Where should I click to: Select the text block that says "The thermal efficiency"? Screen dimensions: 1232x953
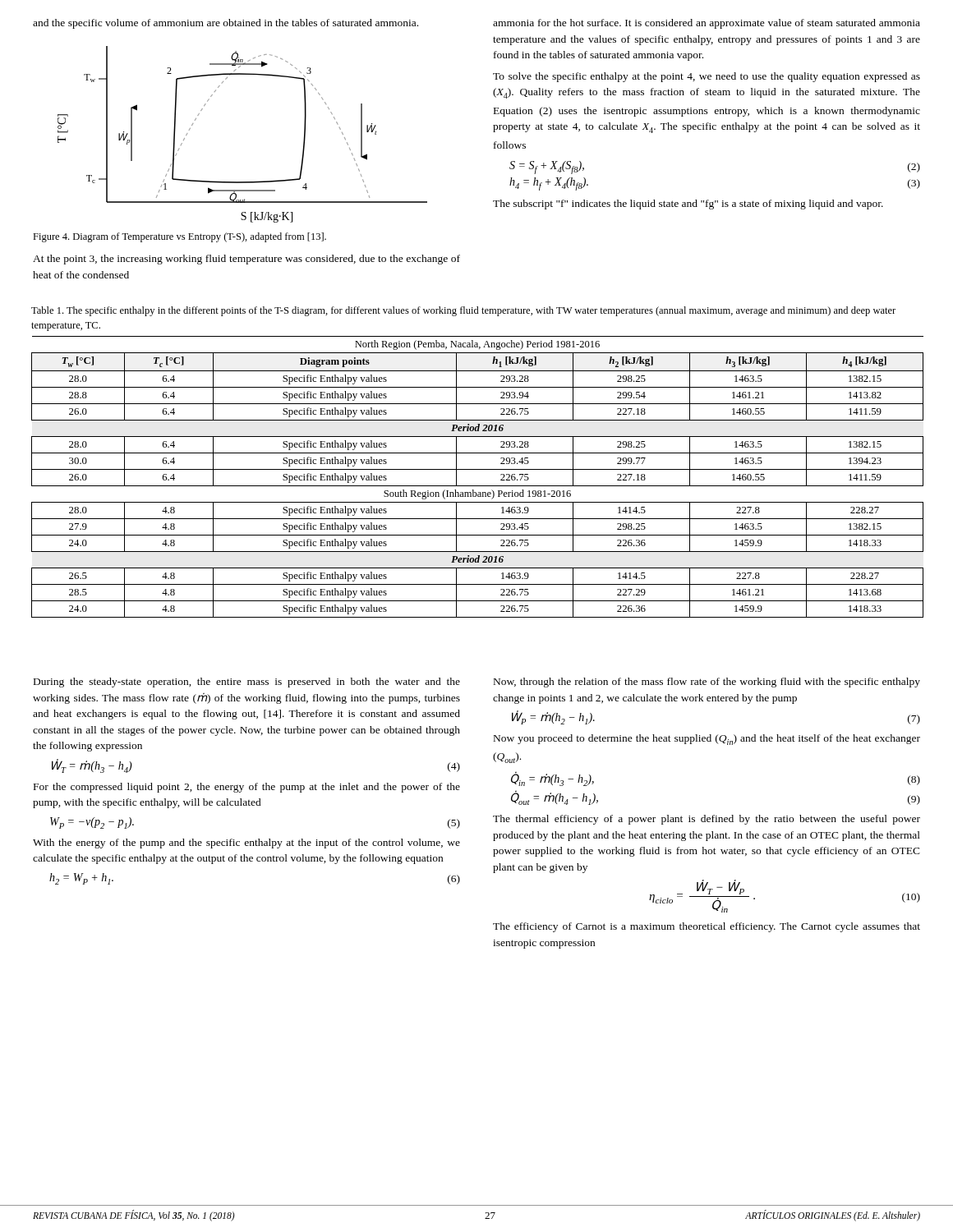707,843
